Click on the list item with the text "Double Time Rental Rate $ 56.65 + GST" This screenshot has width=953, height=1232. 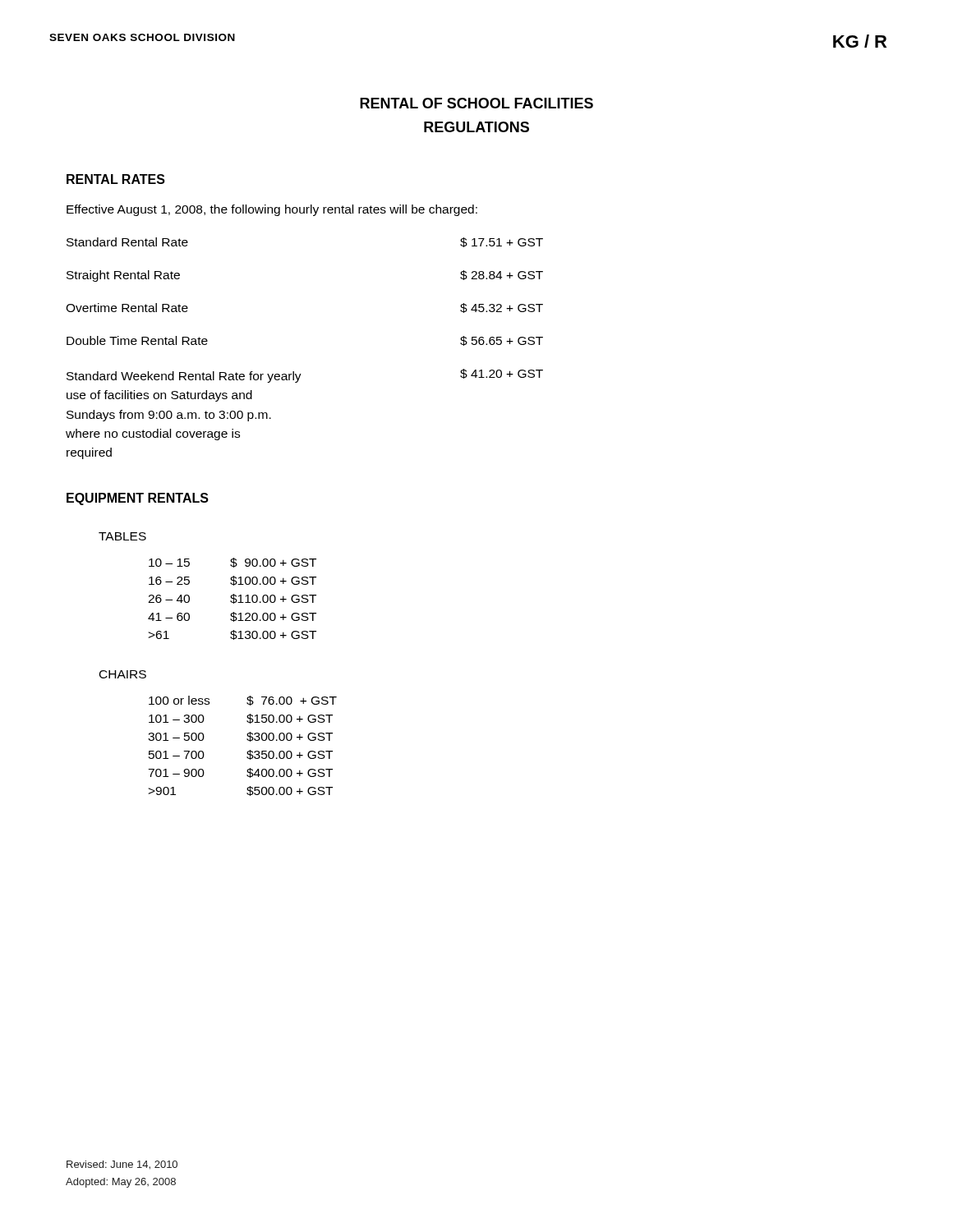coord(134,341)
